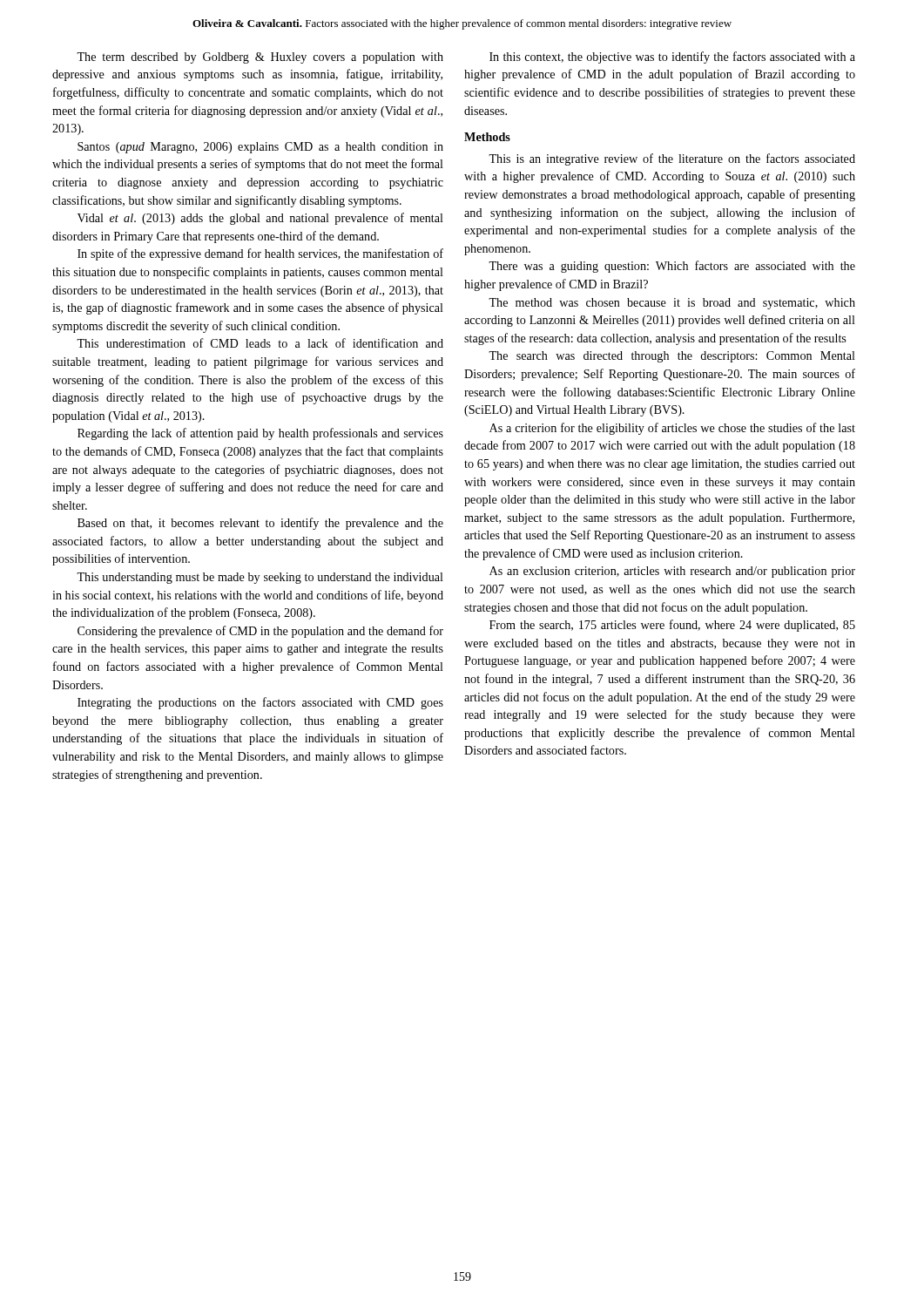This screenshot has width=924, height=1307.
Task: Point to the block beginning "From the search, 175 articles"
Action: point(660,688)
